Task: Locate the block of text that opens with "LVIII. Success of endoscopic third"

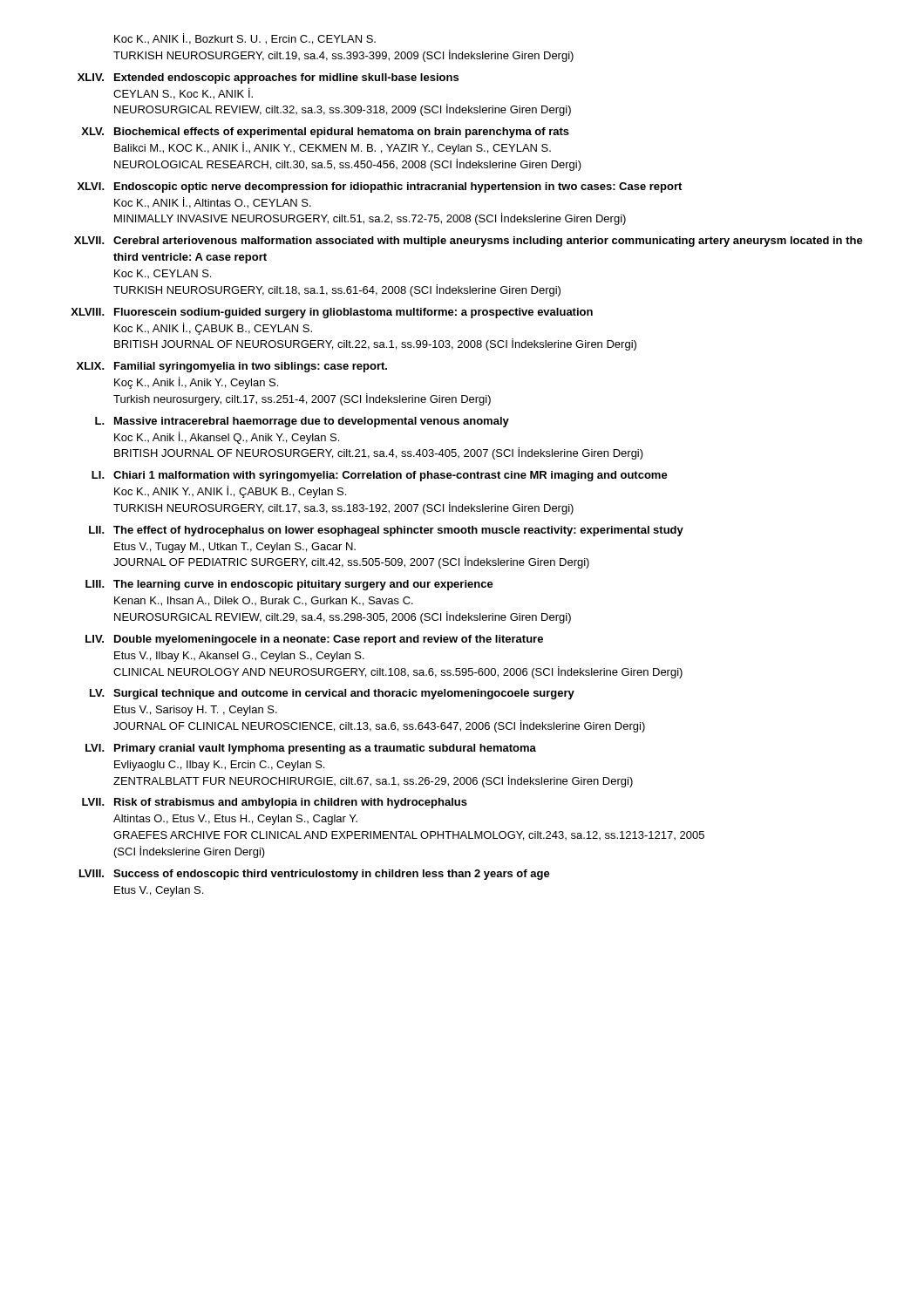Action: pyautogui.click(x=462, y=882)
